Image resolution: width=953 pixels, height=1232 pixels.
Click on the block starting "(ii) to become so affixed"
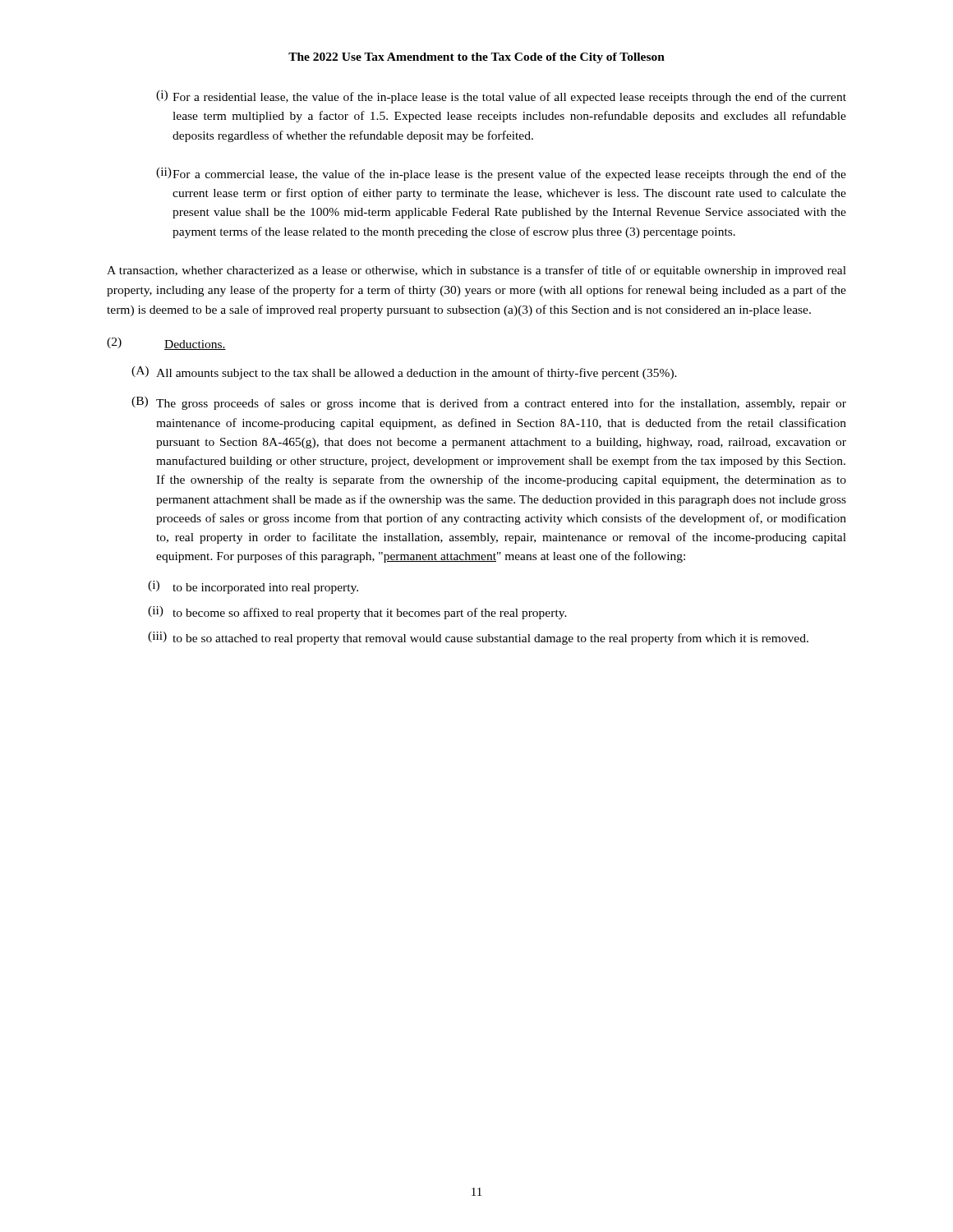coord(476,612)
